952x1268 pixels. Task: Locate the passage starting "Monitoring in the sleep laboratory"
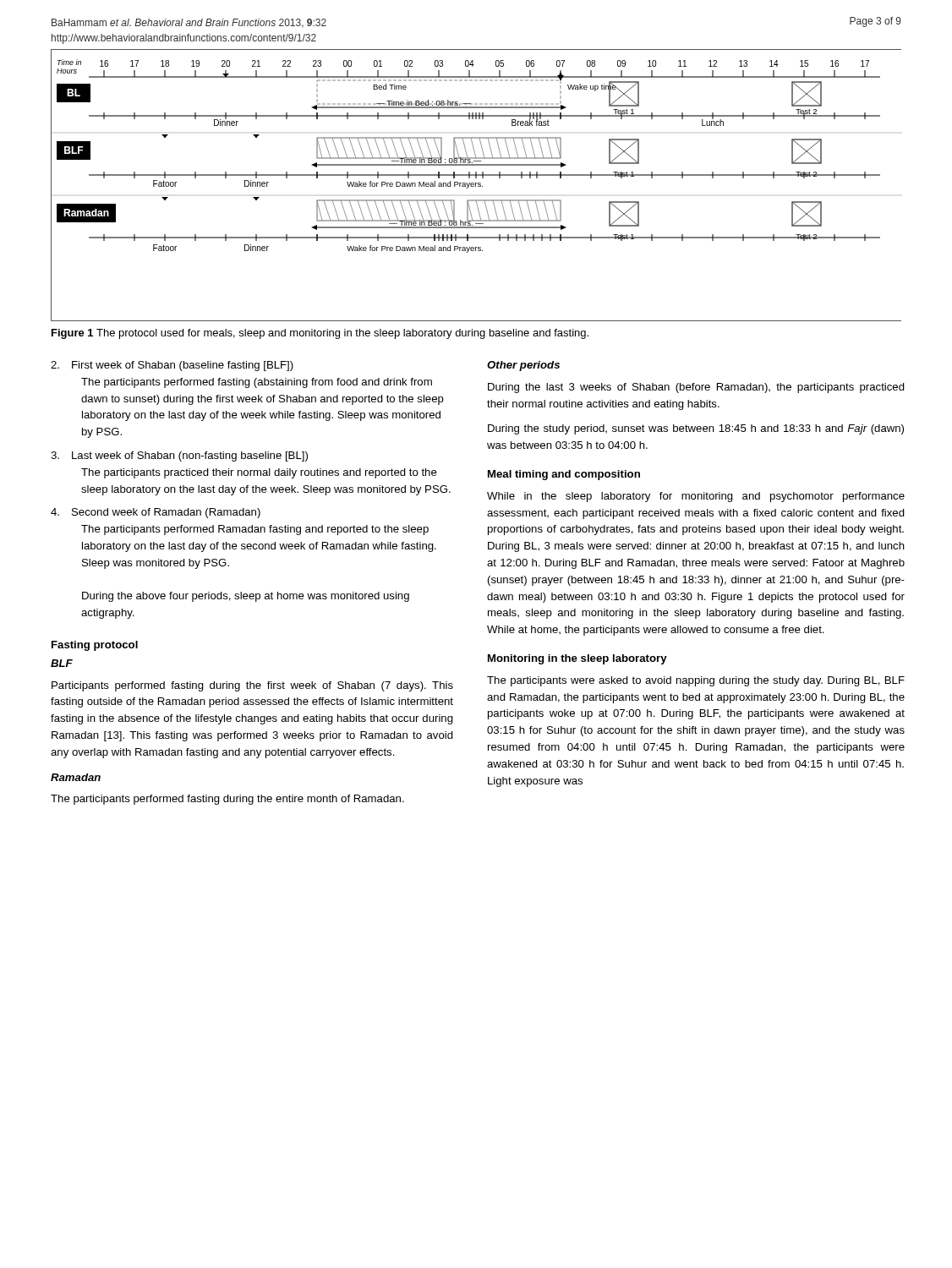click(577, 658)
